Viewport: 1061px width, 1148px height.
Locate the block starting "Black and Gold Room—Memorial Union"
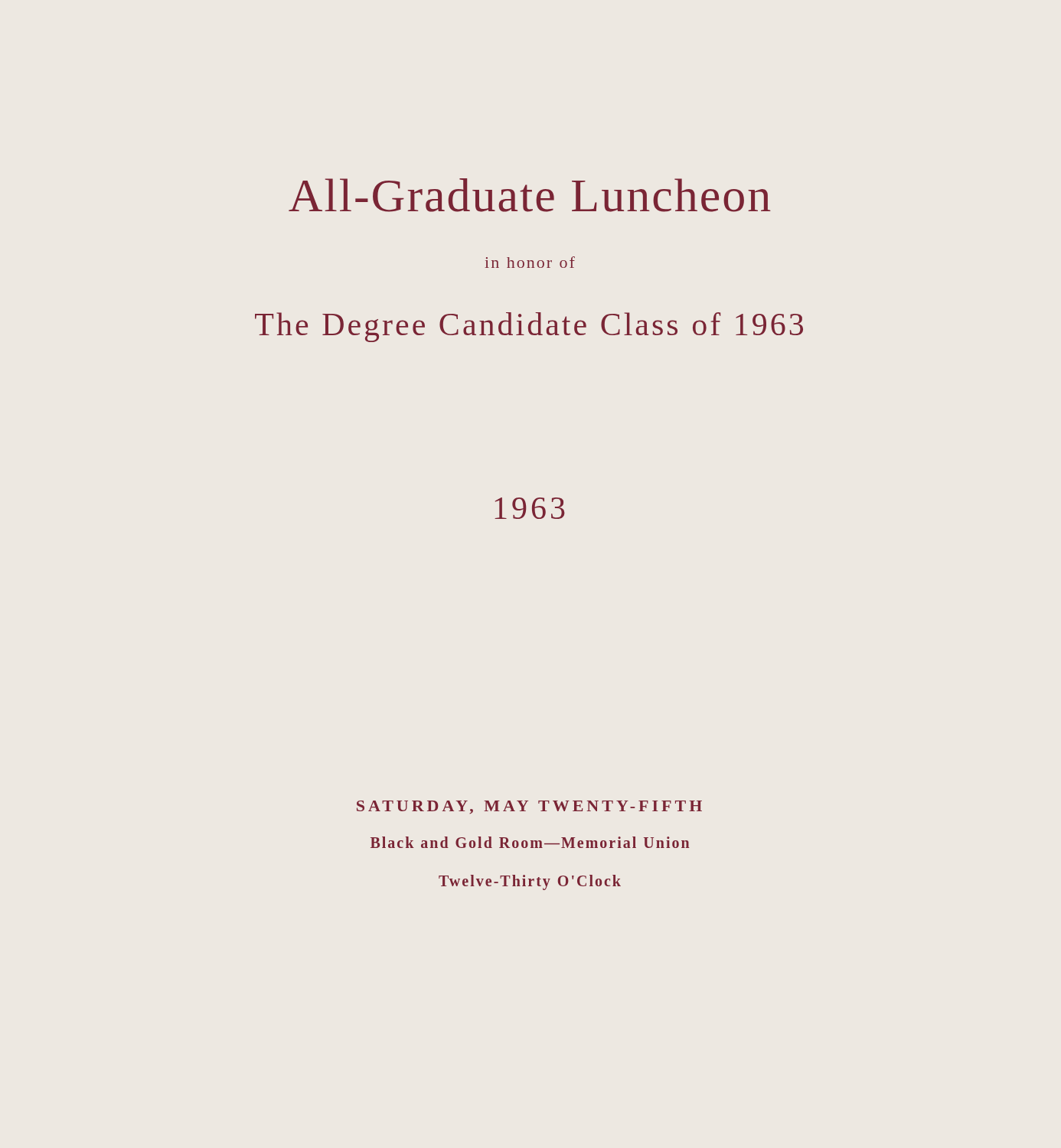pos(530,843)
